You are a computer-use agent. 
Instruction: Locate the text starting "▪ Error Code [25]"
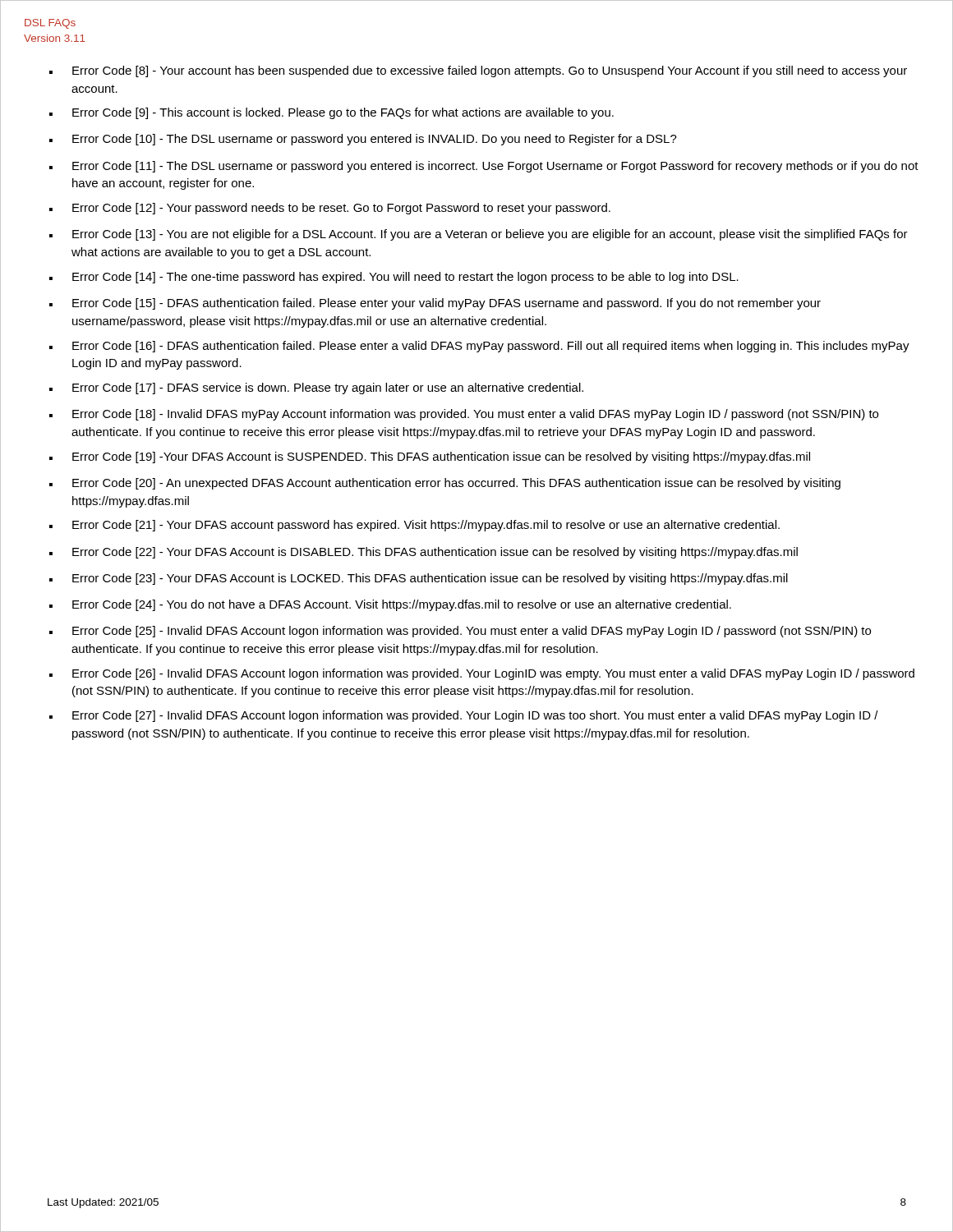tap(489, 640)
